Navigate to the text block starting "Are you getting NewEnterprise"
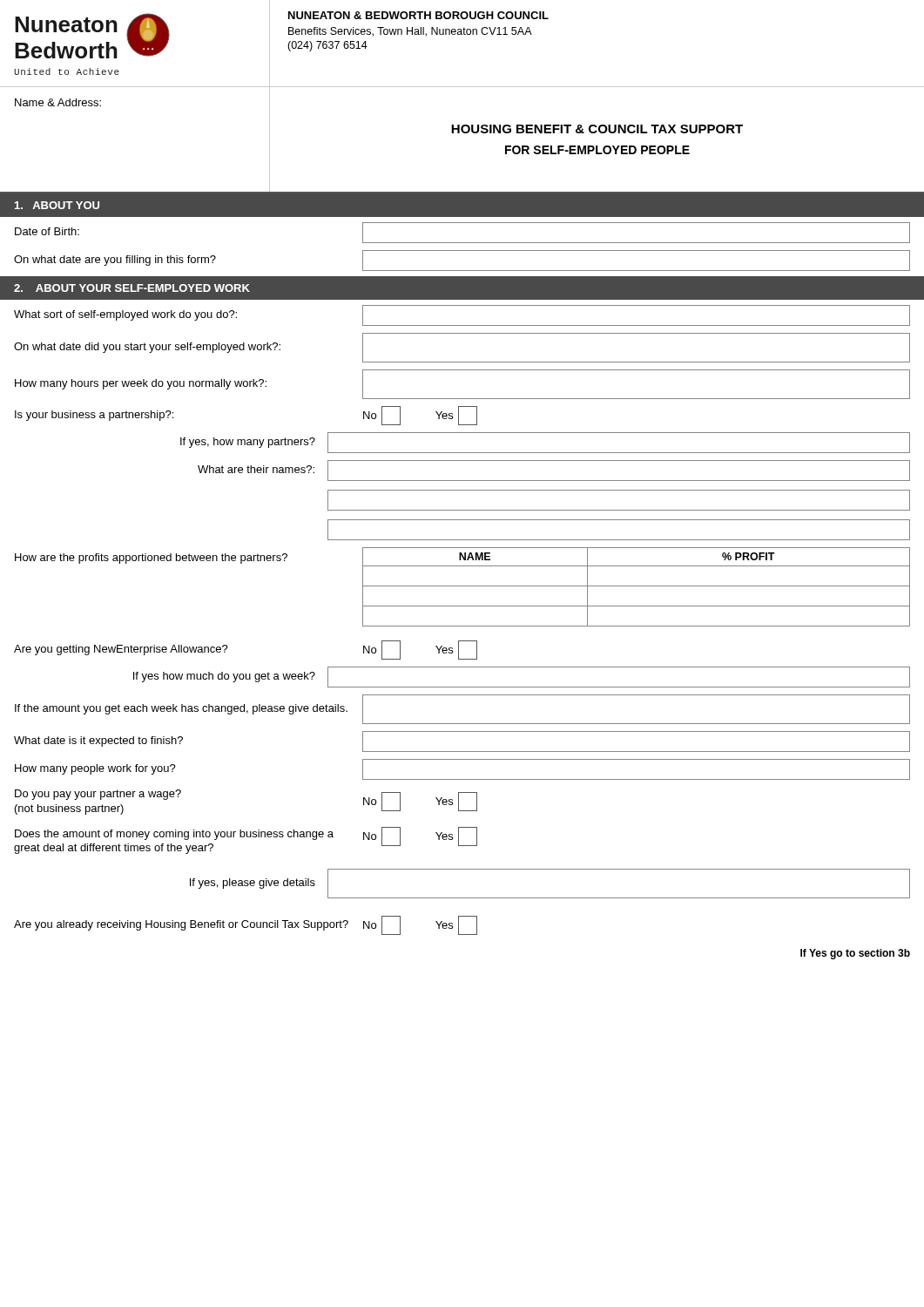The image size is (924, 1307). [121, 649]
